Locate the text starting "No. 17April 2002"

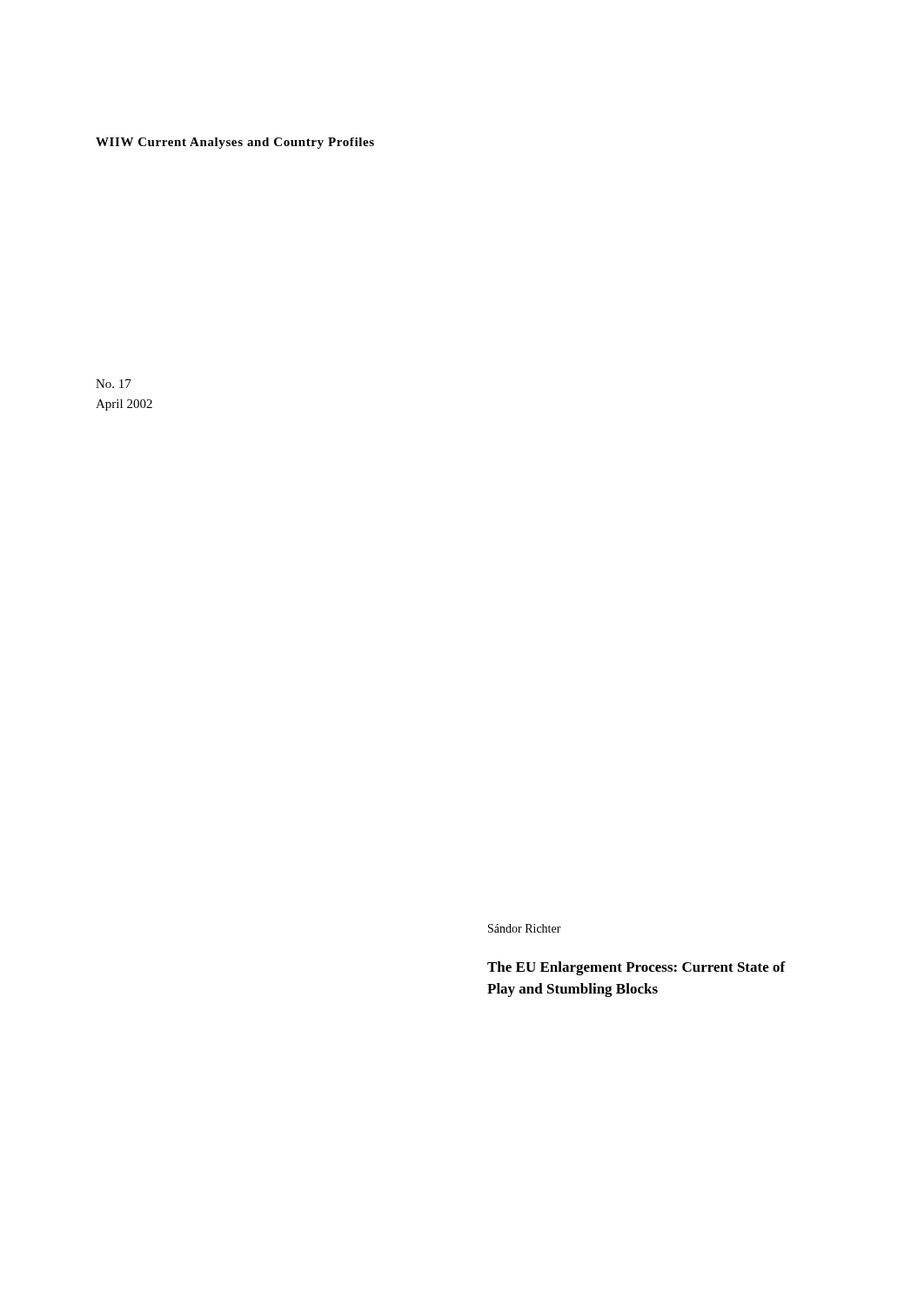[124, 393]
